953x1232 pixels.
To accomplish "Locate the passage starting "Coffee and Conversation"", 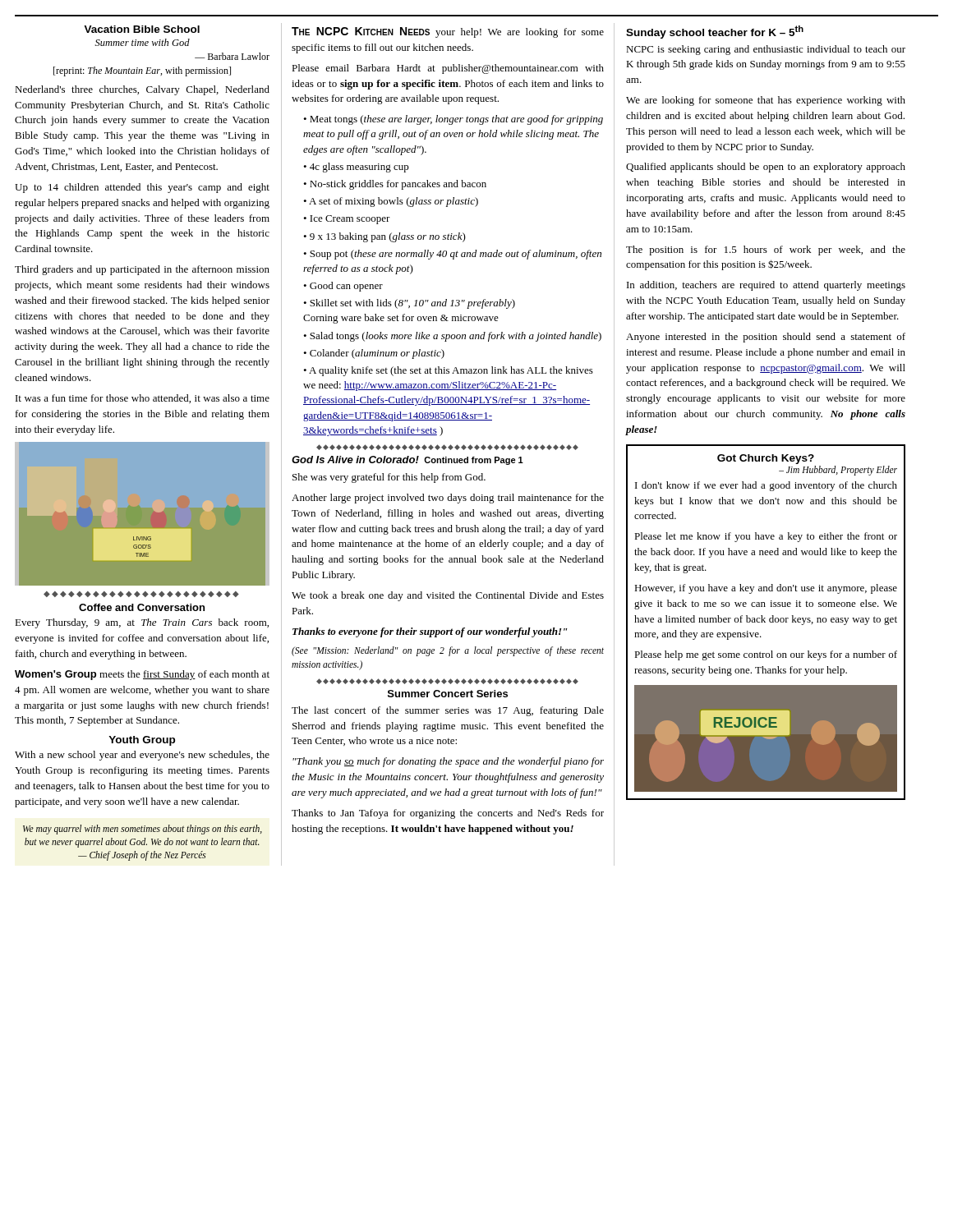I will (142, 608).
